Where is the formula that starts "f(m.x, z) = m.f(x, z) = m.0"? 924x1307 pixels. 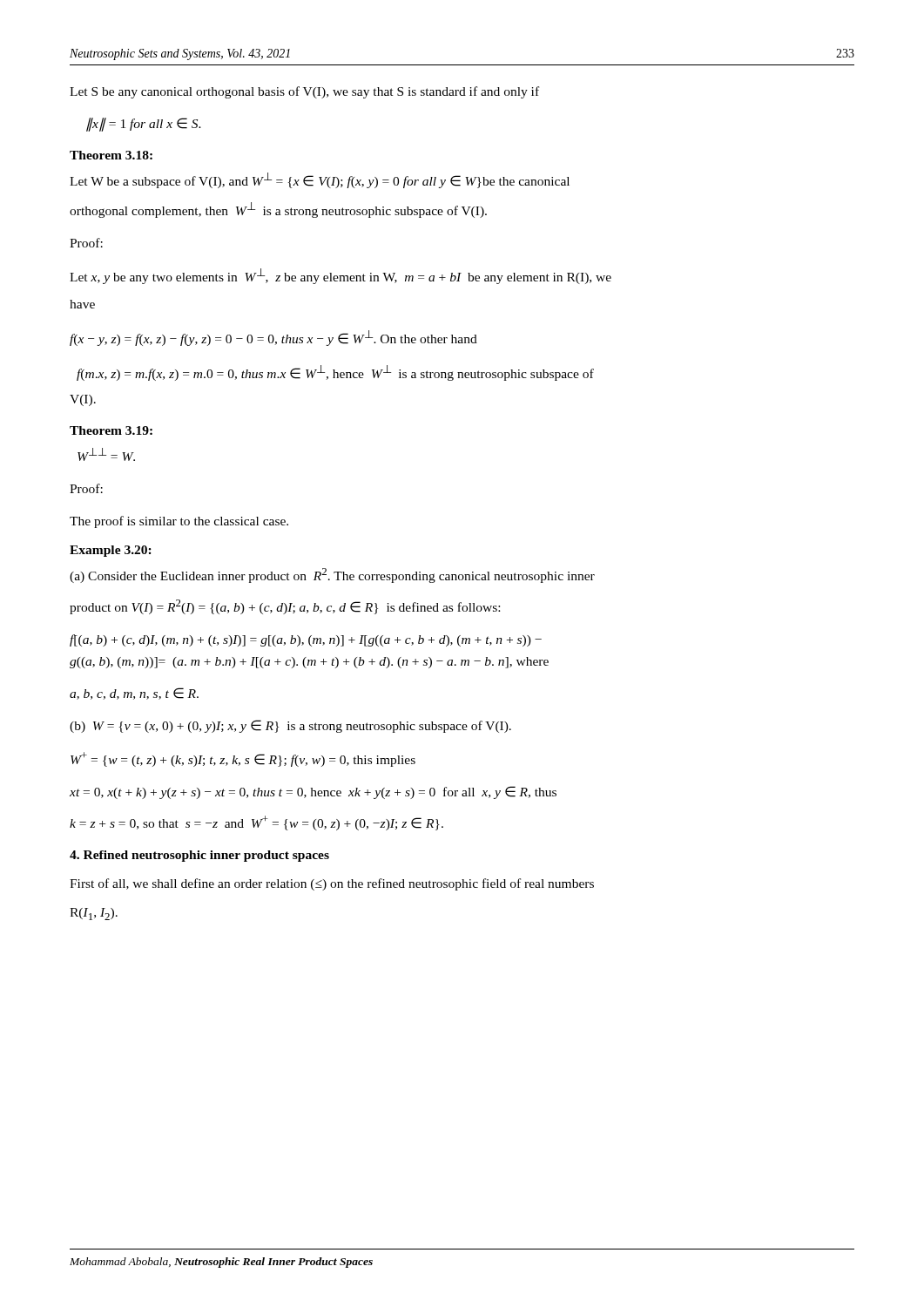tap(465, 373)
